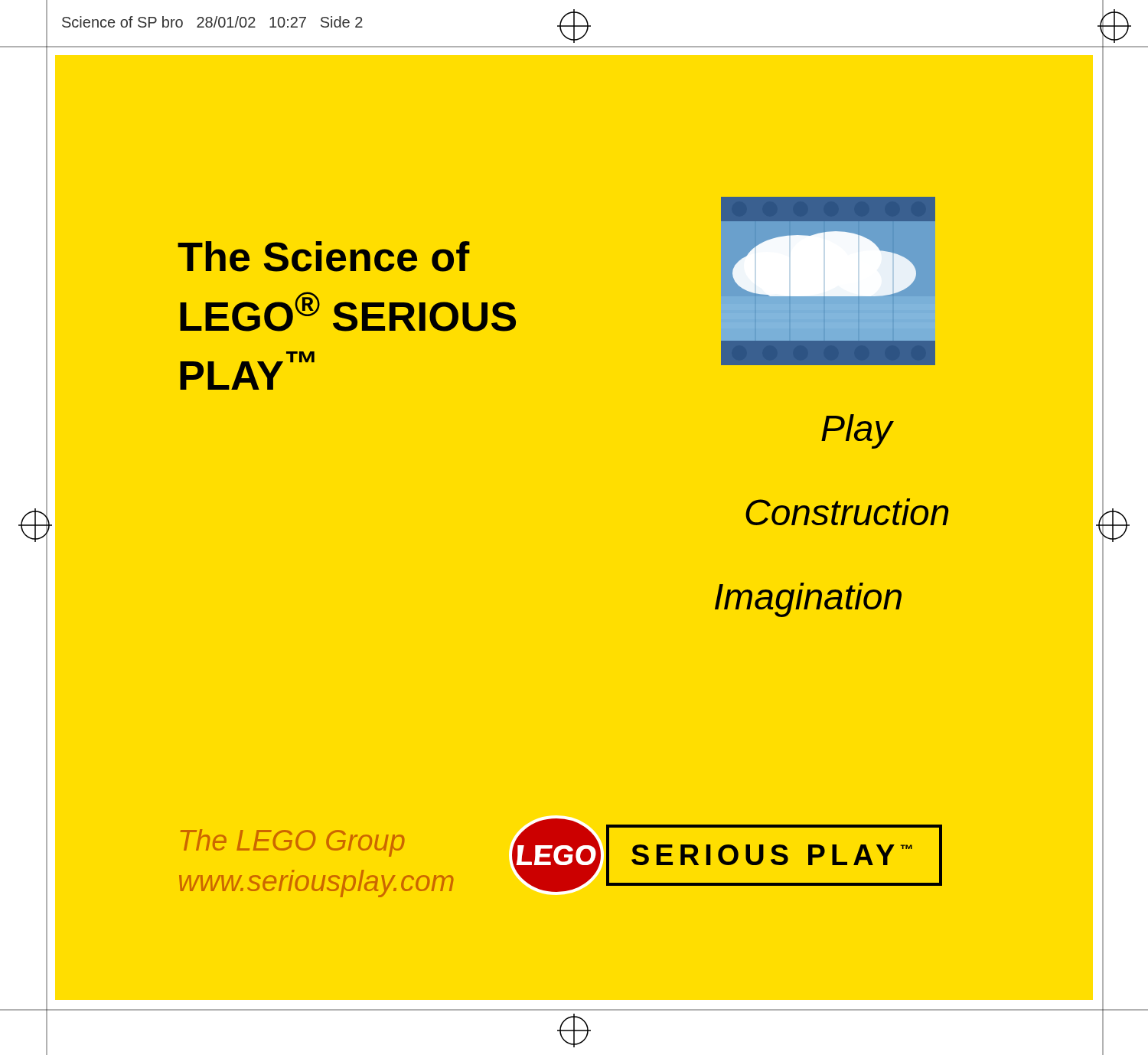Point to the block starting "The LEGO Groupwww.seriousplay.com"
1148x1055 pixels.
316,861
